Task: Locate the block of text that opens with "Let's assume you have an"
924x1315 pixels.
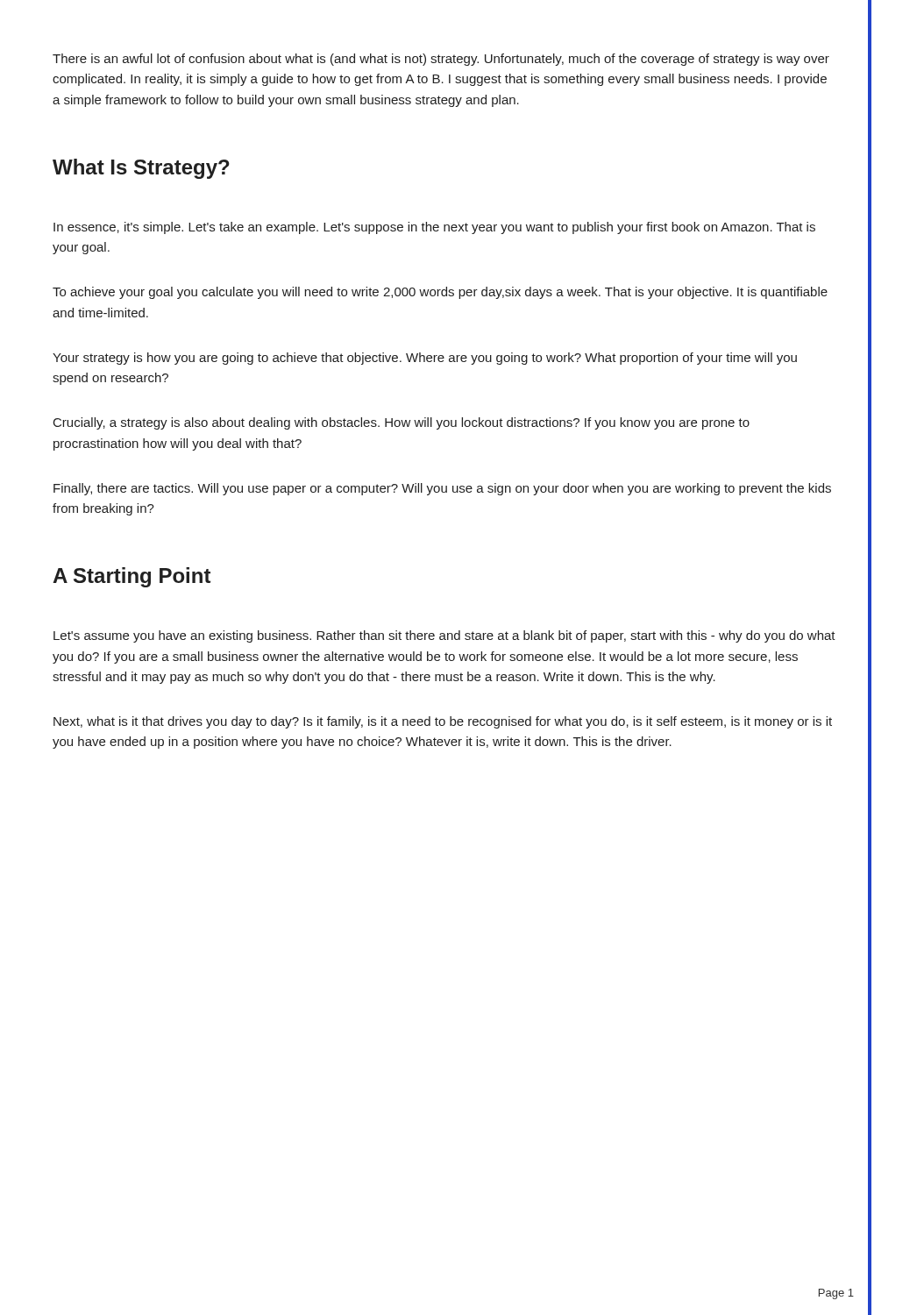Action: pos(444,656)
